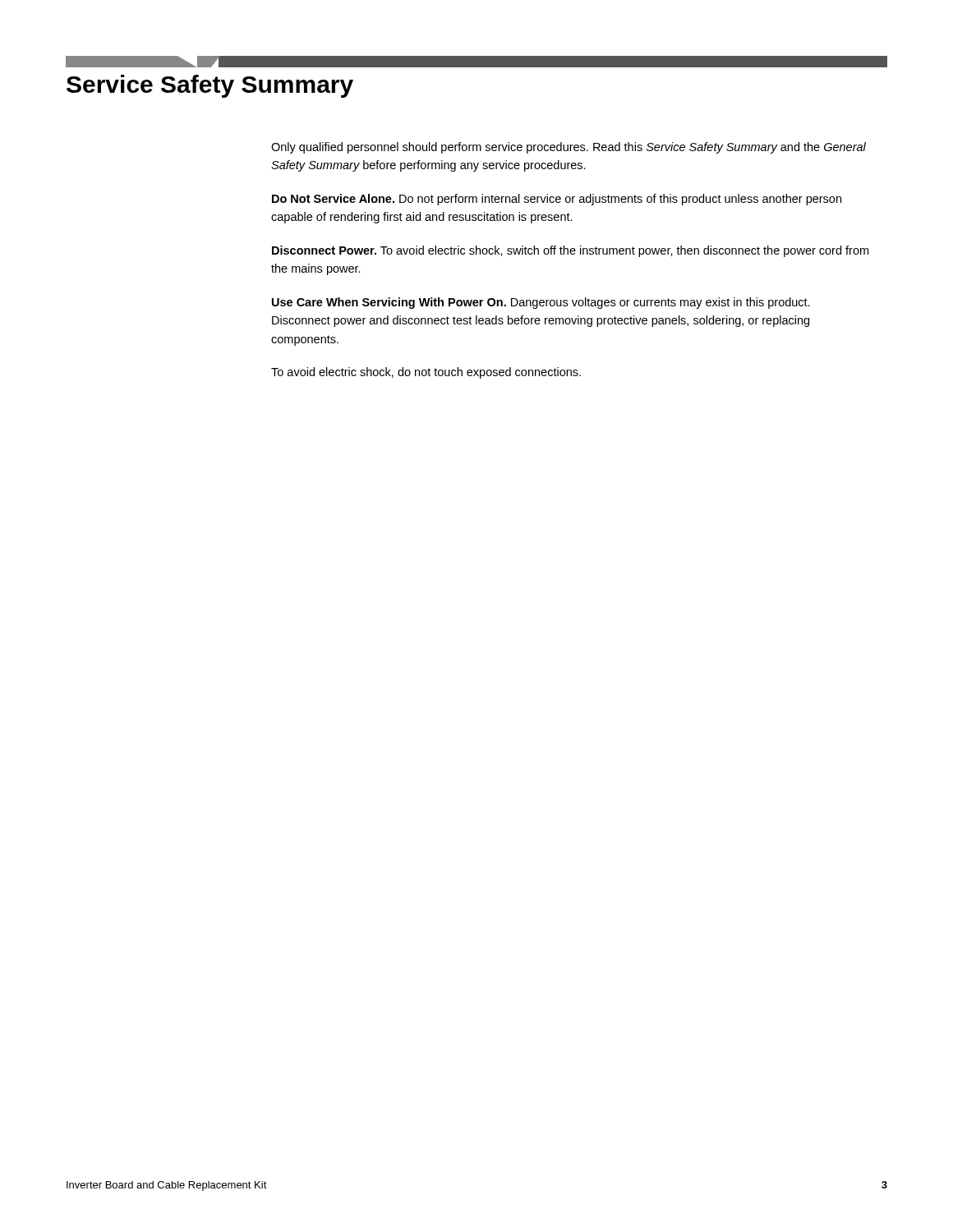Locate the title that reads "Service Safety Summary"

tap(210, 85)
